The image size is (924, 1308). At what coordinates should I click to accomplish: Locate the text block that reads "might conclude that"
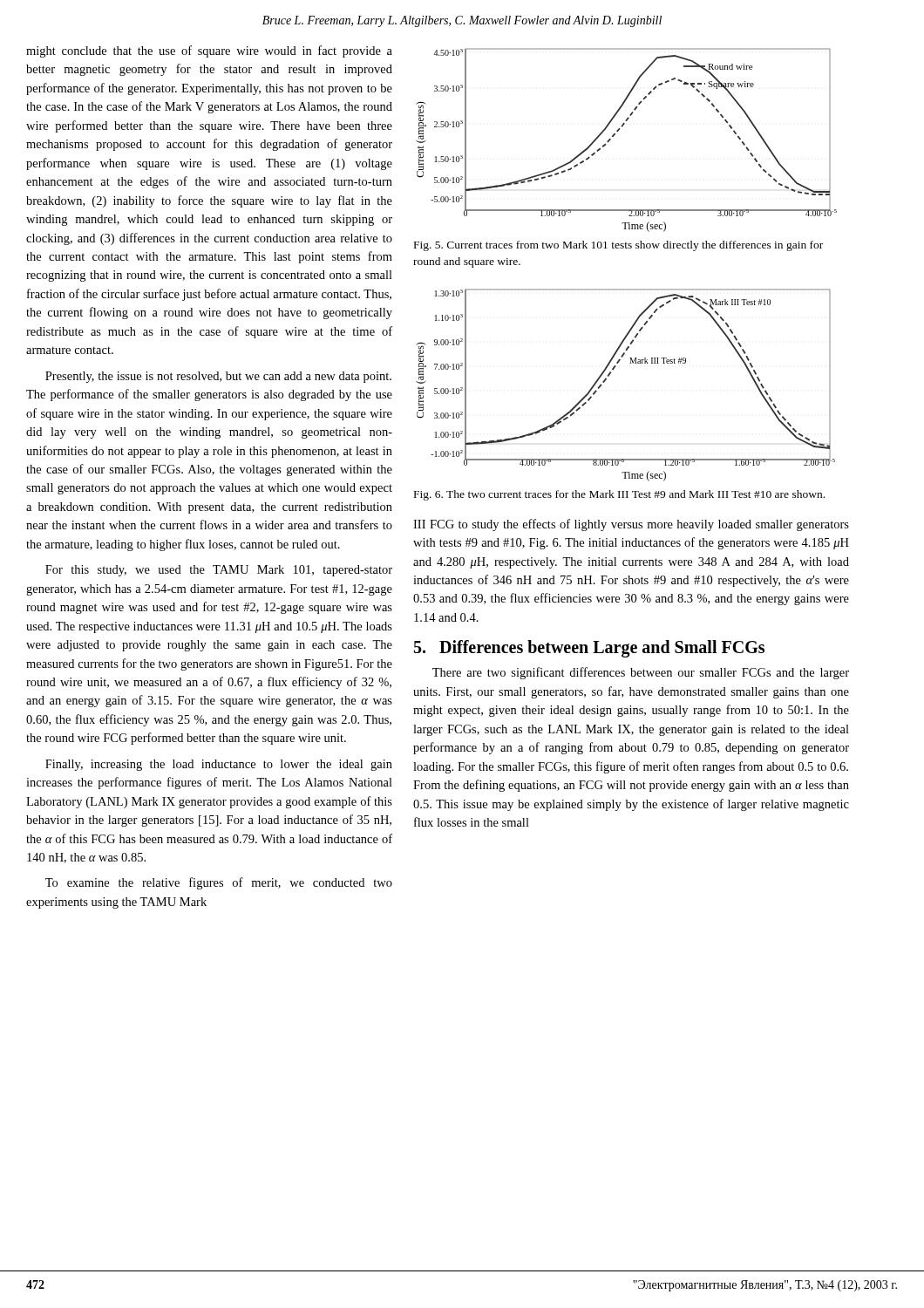point(209,477)
